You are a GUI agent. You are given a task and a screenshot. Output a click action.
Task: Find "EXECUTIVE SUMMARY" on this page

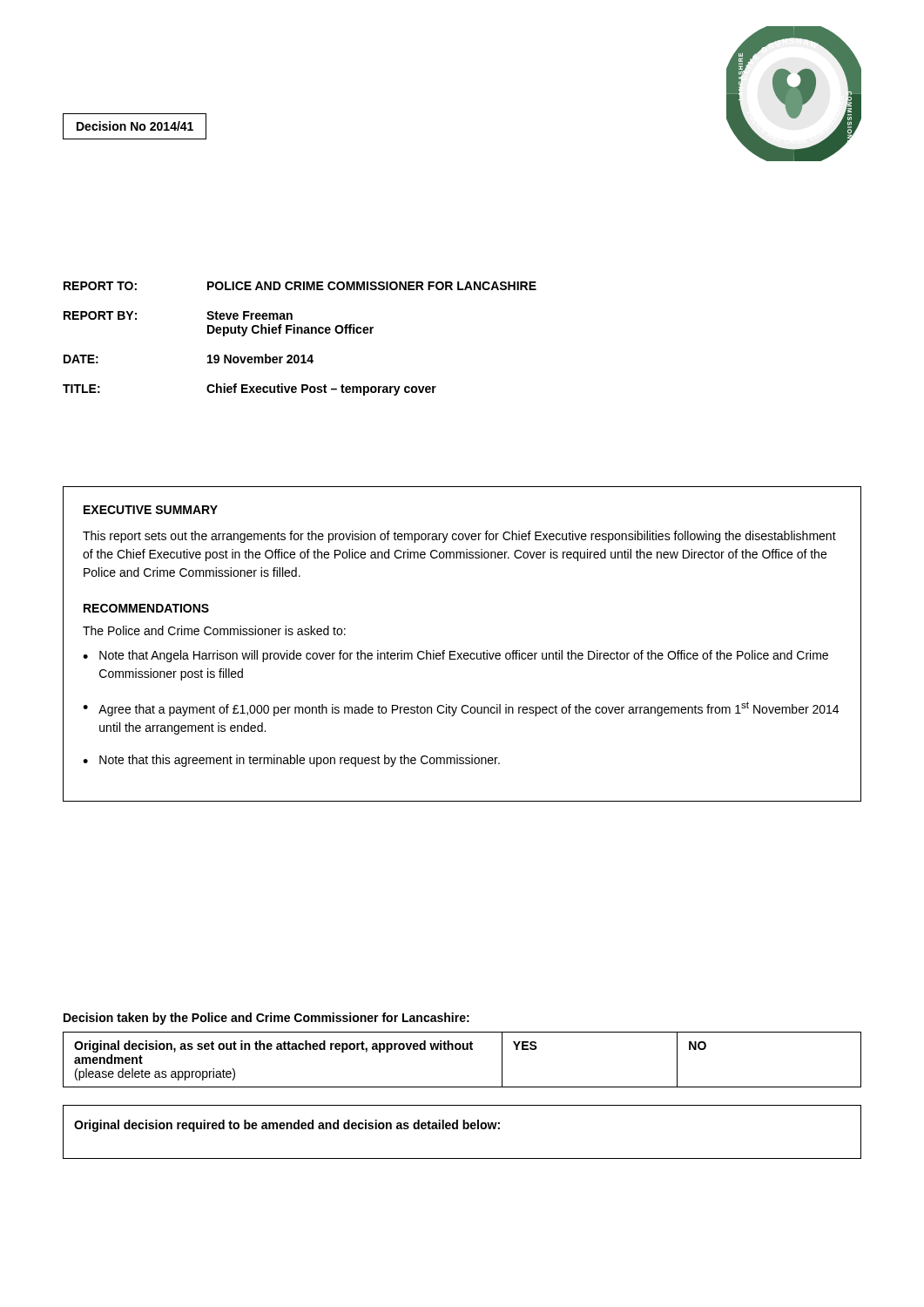[150, 510]
